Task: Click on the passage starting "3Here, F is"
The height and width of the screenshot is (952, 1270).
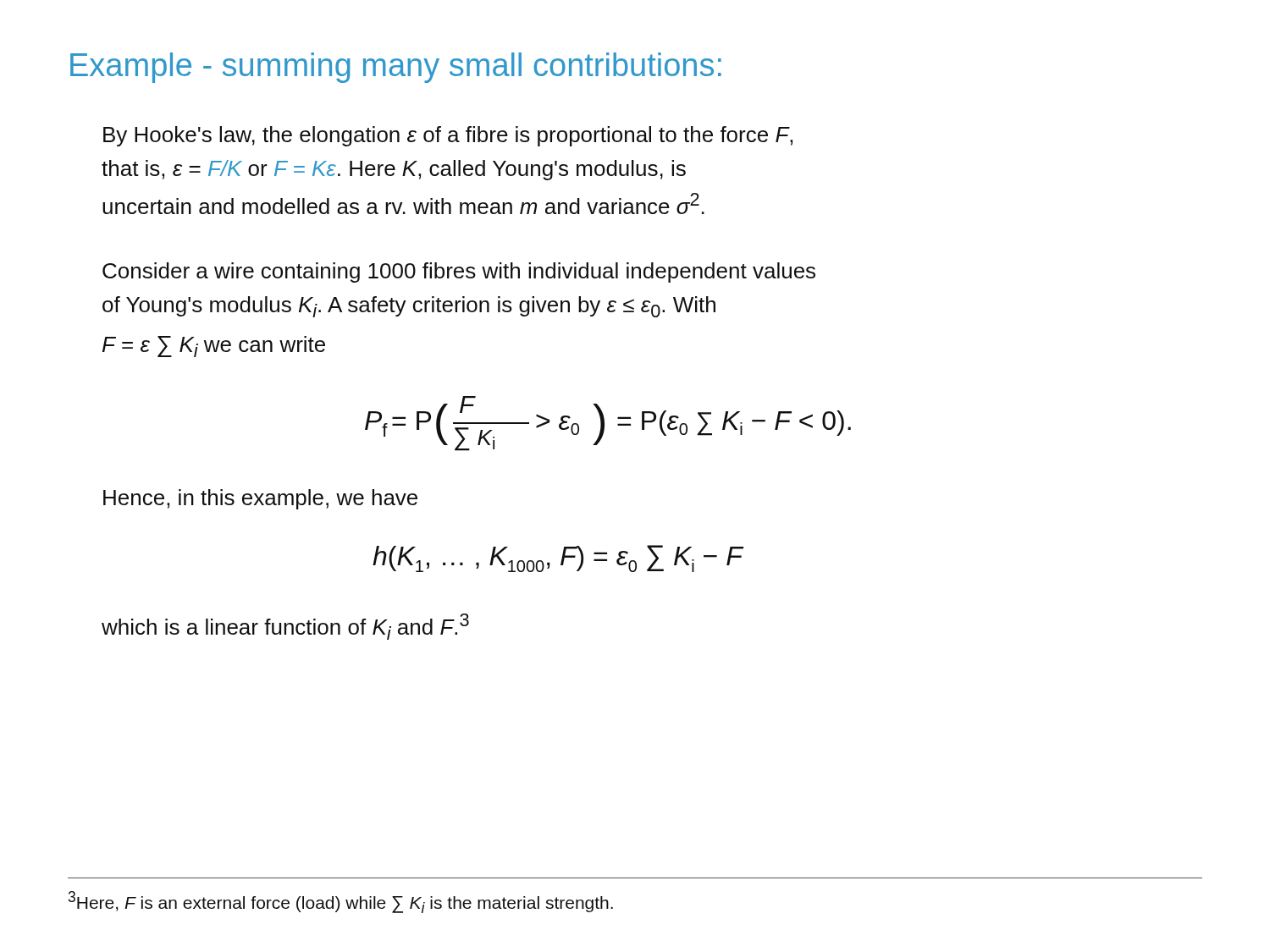Action: click(x=341, y=903)
